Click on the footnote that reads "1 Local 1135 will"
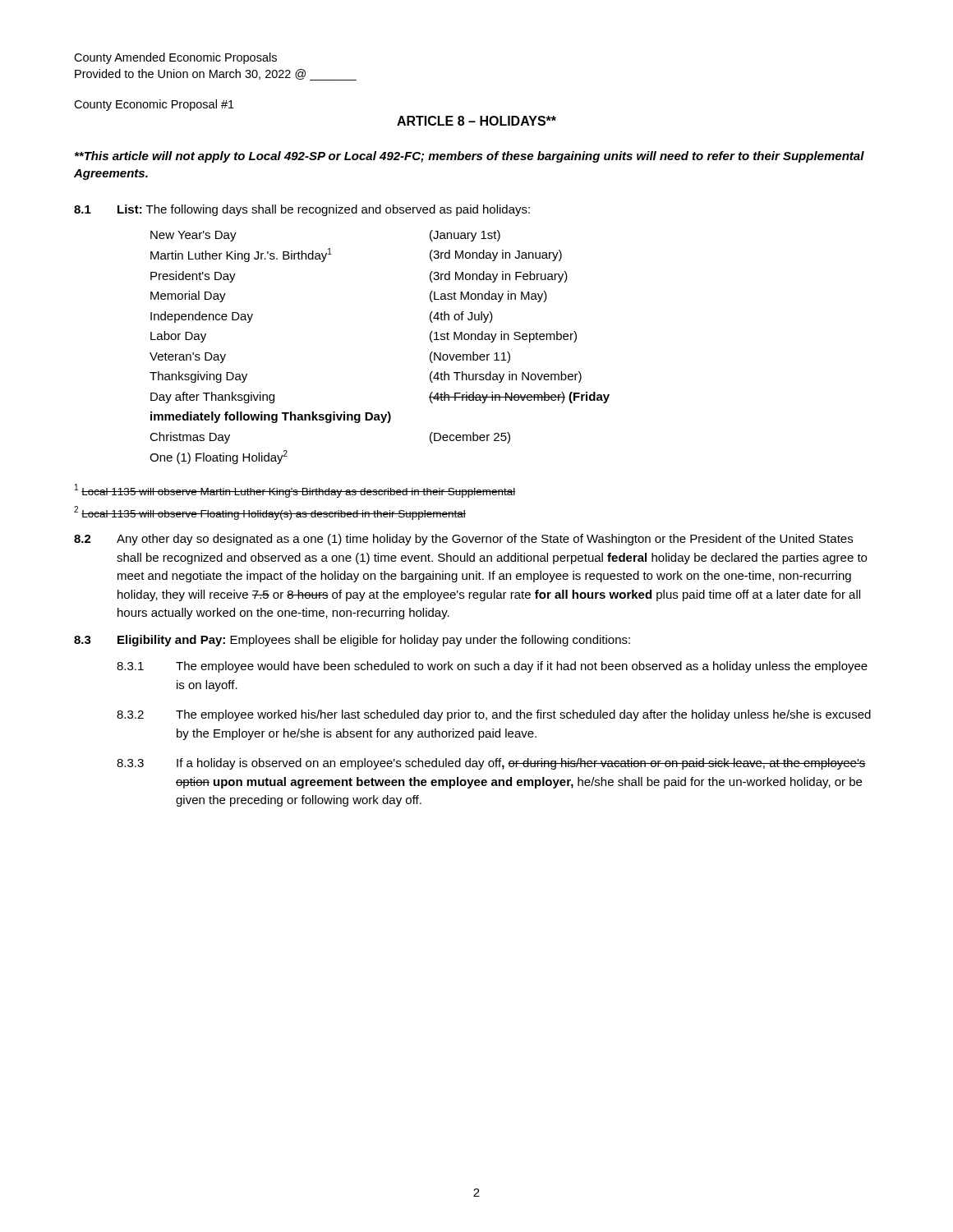Viewport: 953px width, 1232px height. point(295,490)
